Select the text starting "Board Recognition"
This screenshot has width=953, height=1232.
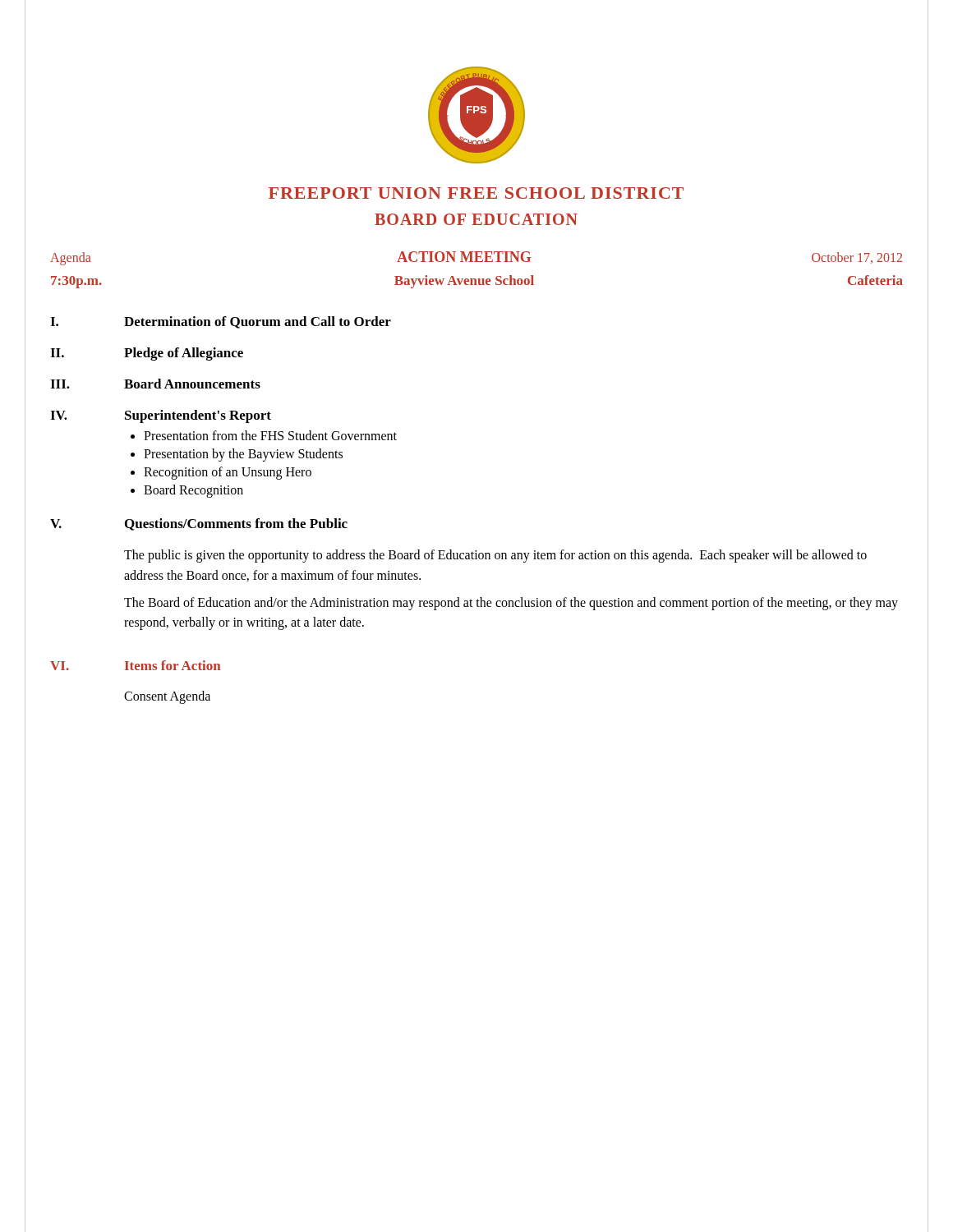(x=194, y=490)
